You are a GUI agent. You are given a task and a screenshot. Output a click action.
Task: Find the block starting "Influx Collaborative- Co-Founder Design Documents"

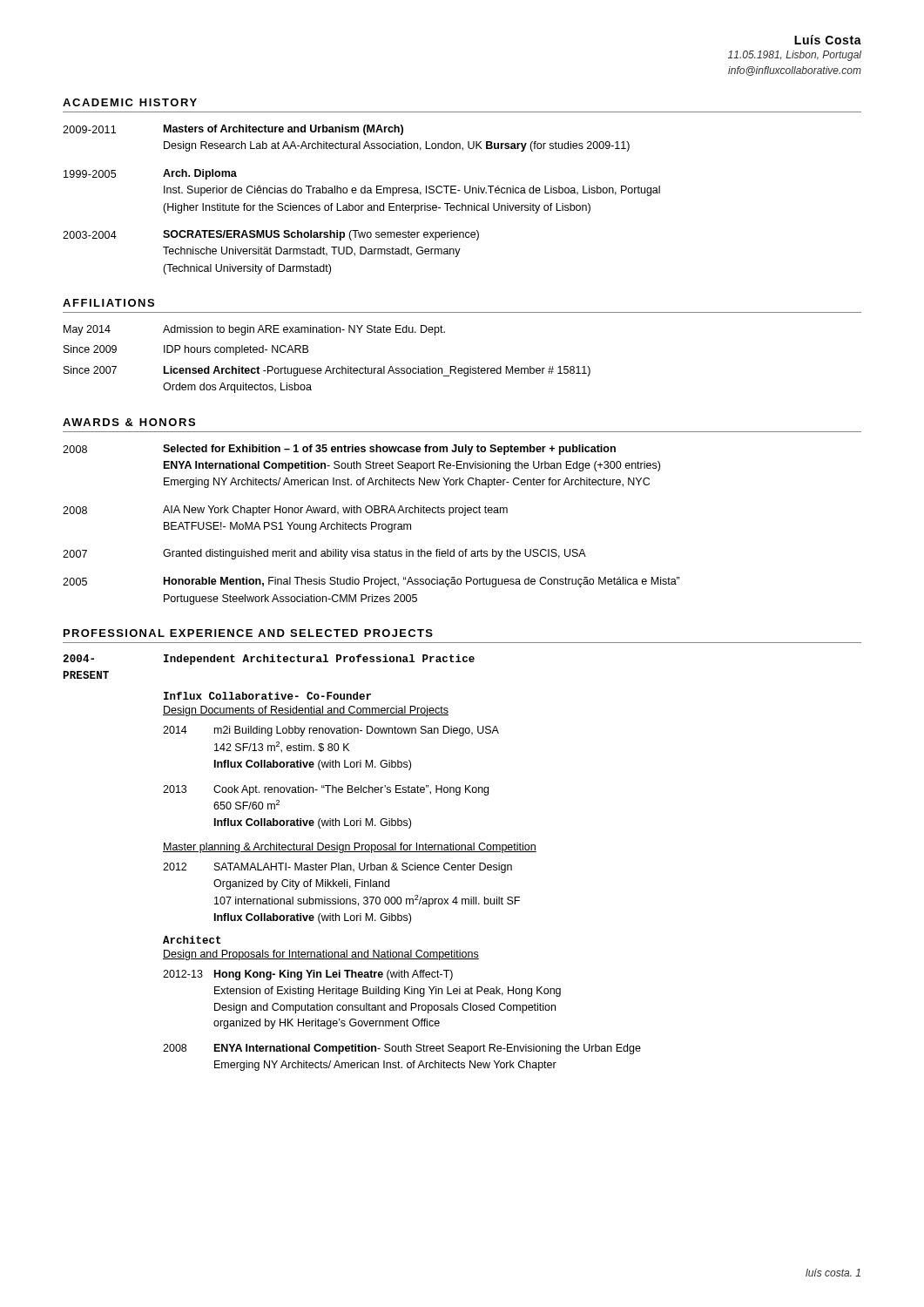click(267, 696)
